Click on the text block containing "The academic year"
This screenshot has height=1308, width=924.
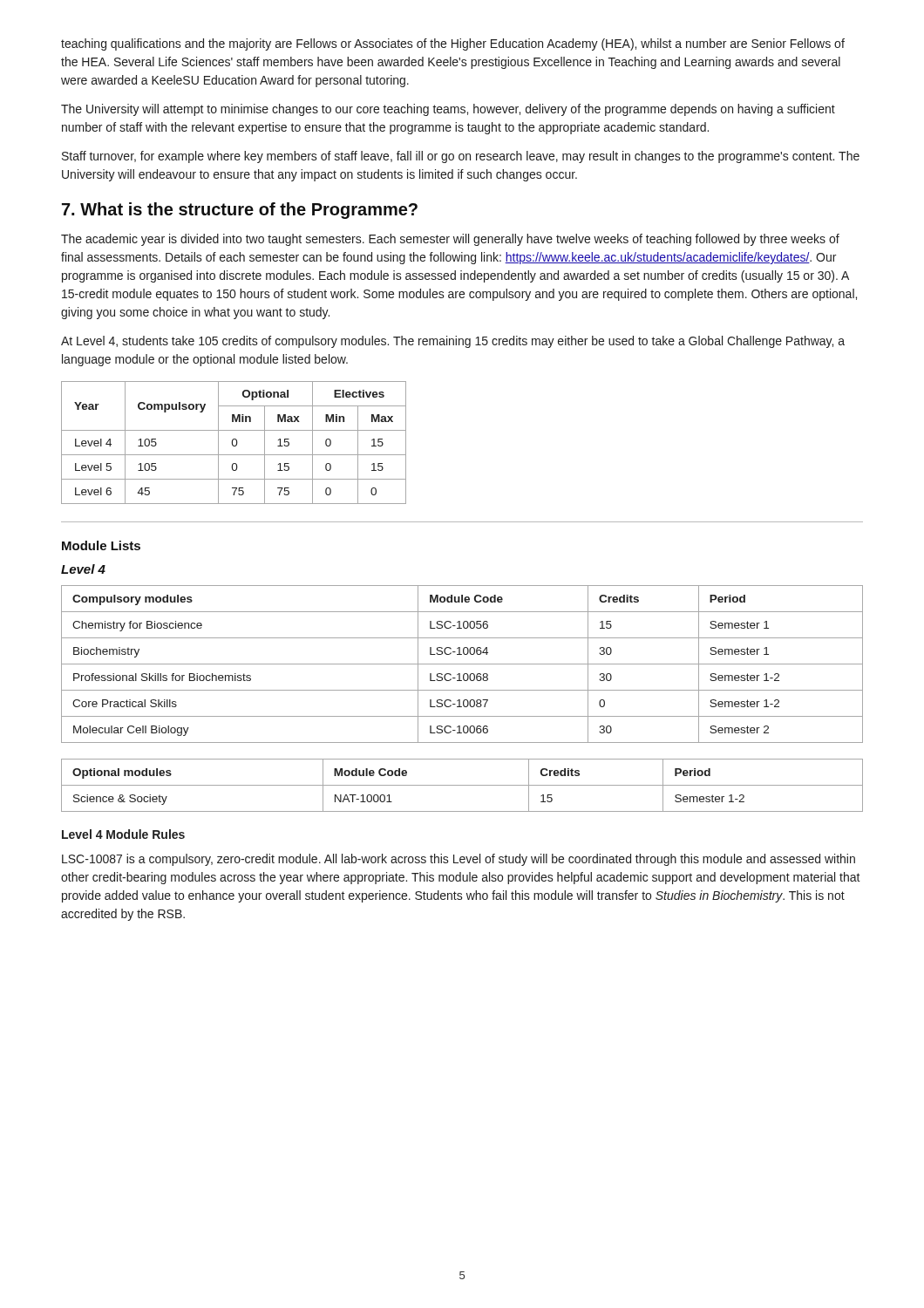[x=462, y=276]
